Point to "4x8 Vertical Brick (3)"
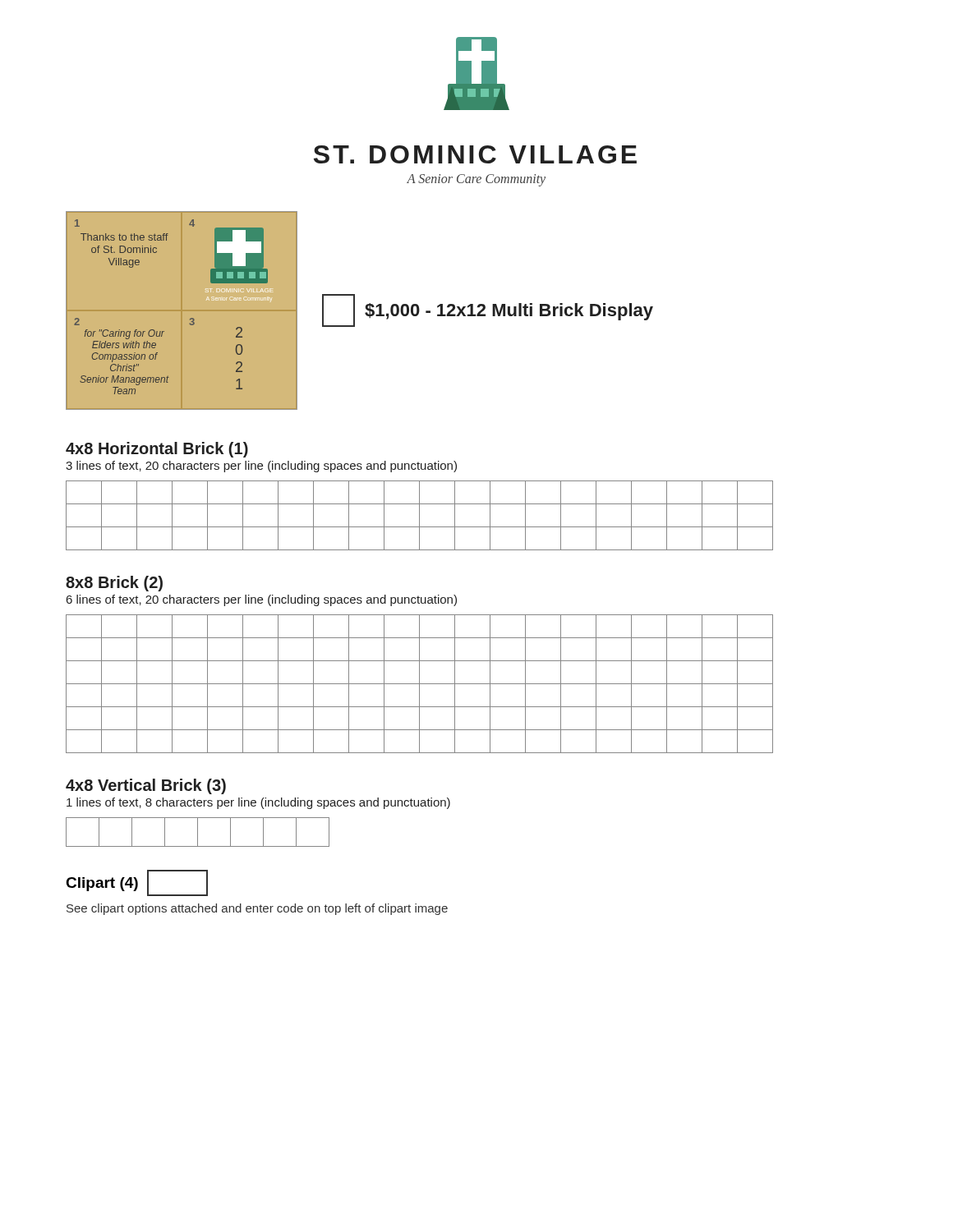 146,785
